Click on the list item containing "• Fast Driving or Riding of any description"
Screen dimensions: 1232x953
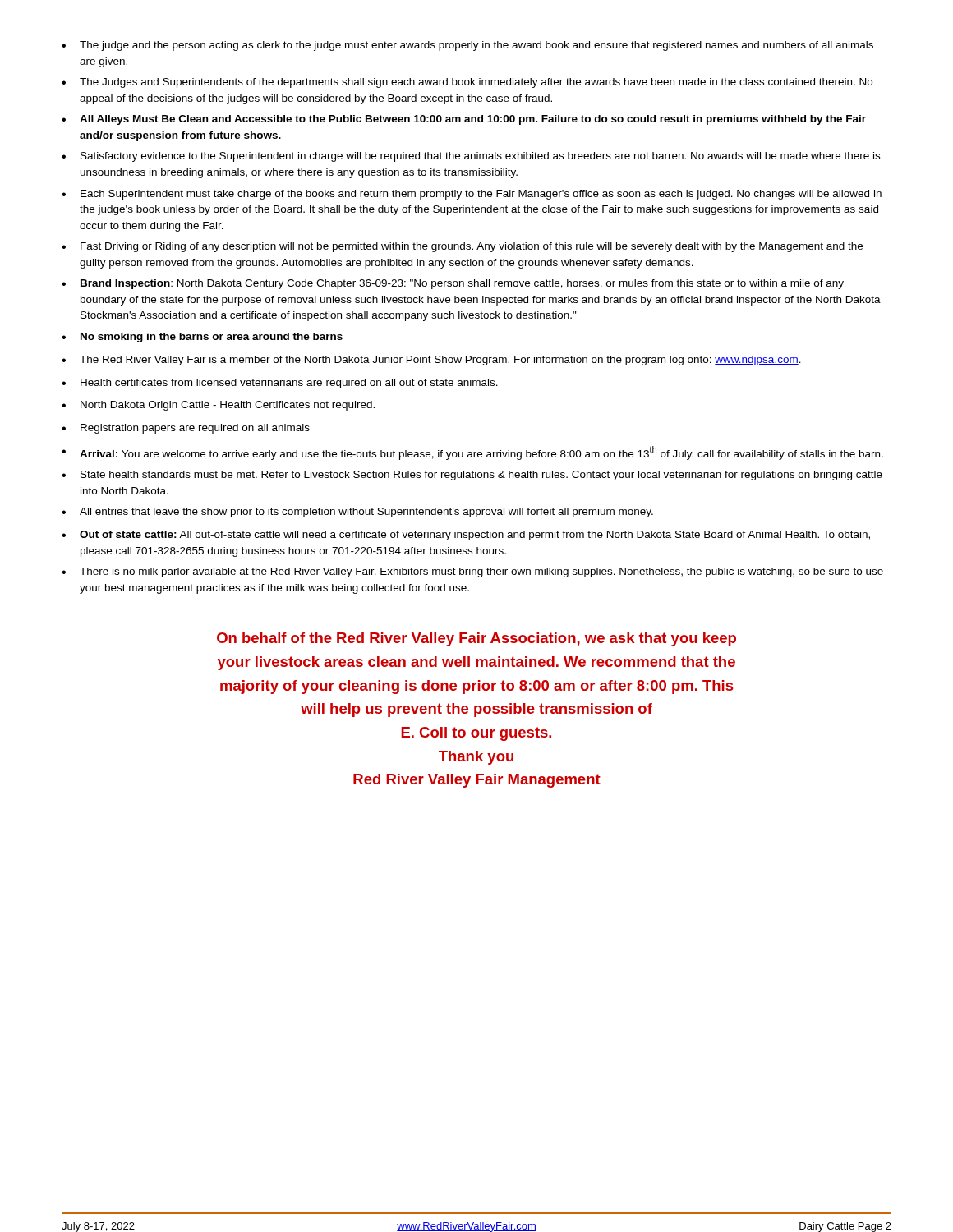click(476, 254)
